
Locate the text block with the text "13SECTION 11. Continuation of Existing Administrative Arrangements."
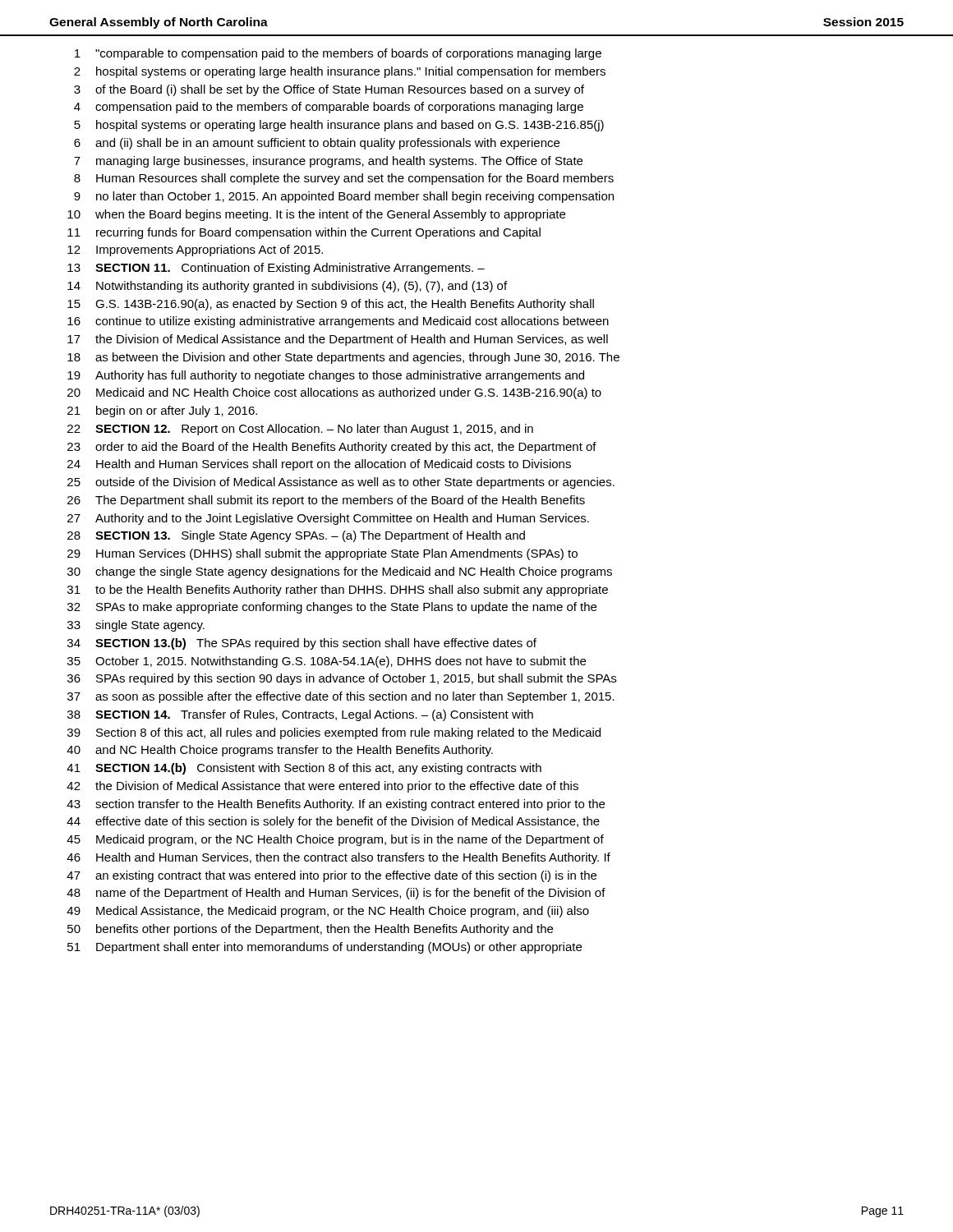[x=476, y=339]
